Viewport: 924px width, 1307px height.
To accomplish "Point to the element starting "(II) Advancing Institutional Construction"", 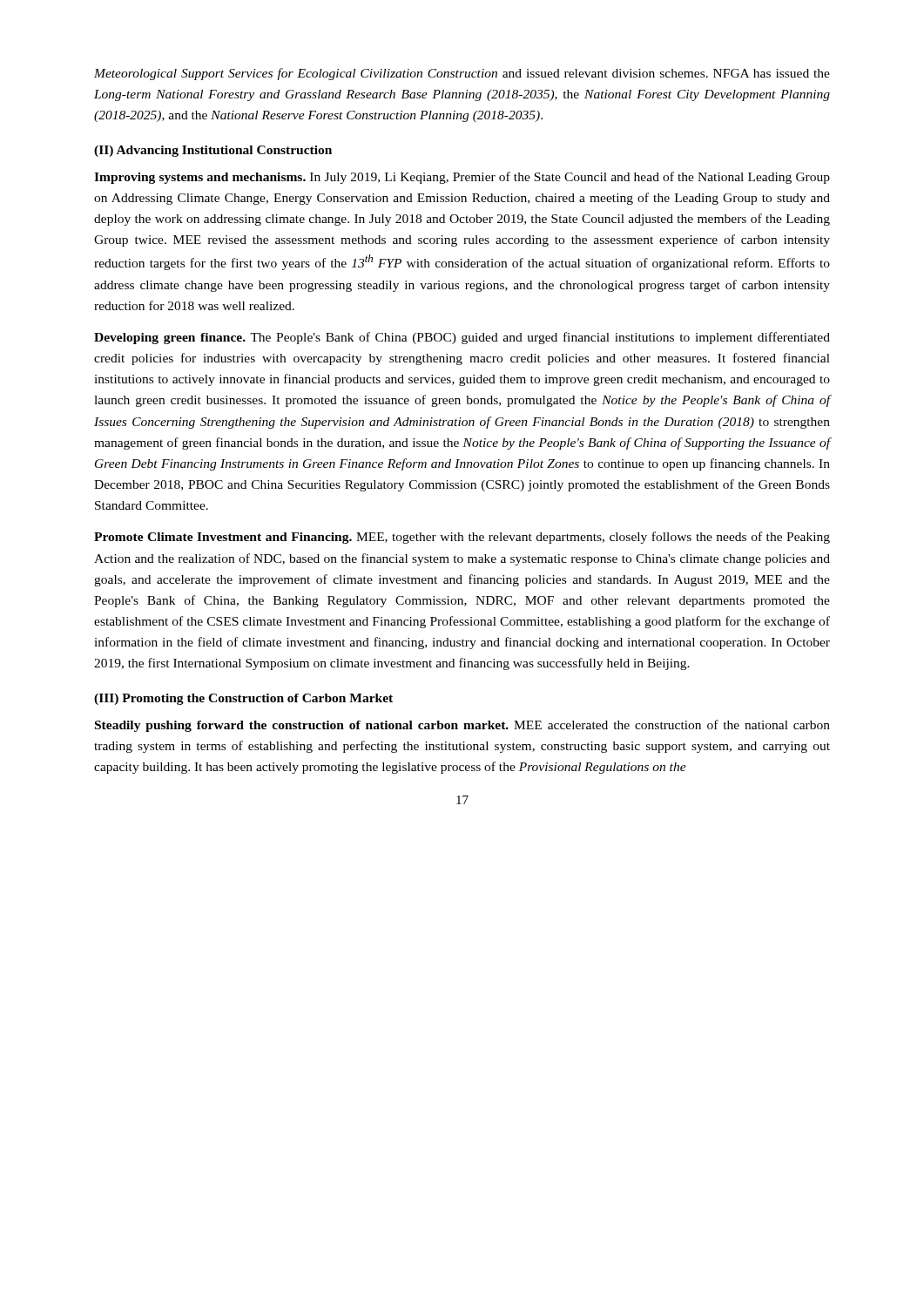I will [x=213, y=149].
